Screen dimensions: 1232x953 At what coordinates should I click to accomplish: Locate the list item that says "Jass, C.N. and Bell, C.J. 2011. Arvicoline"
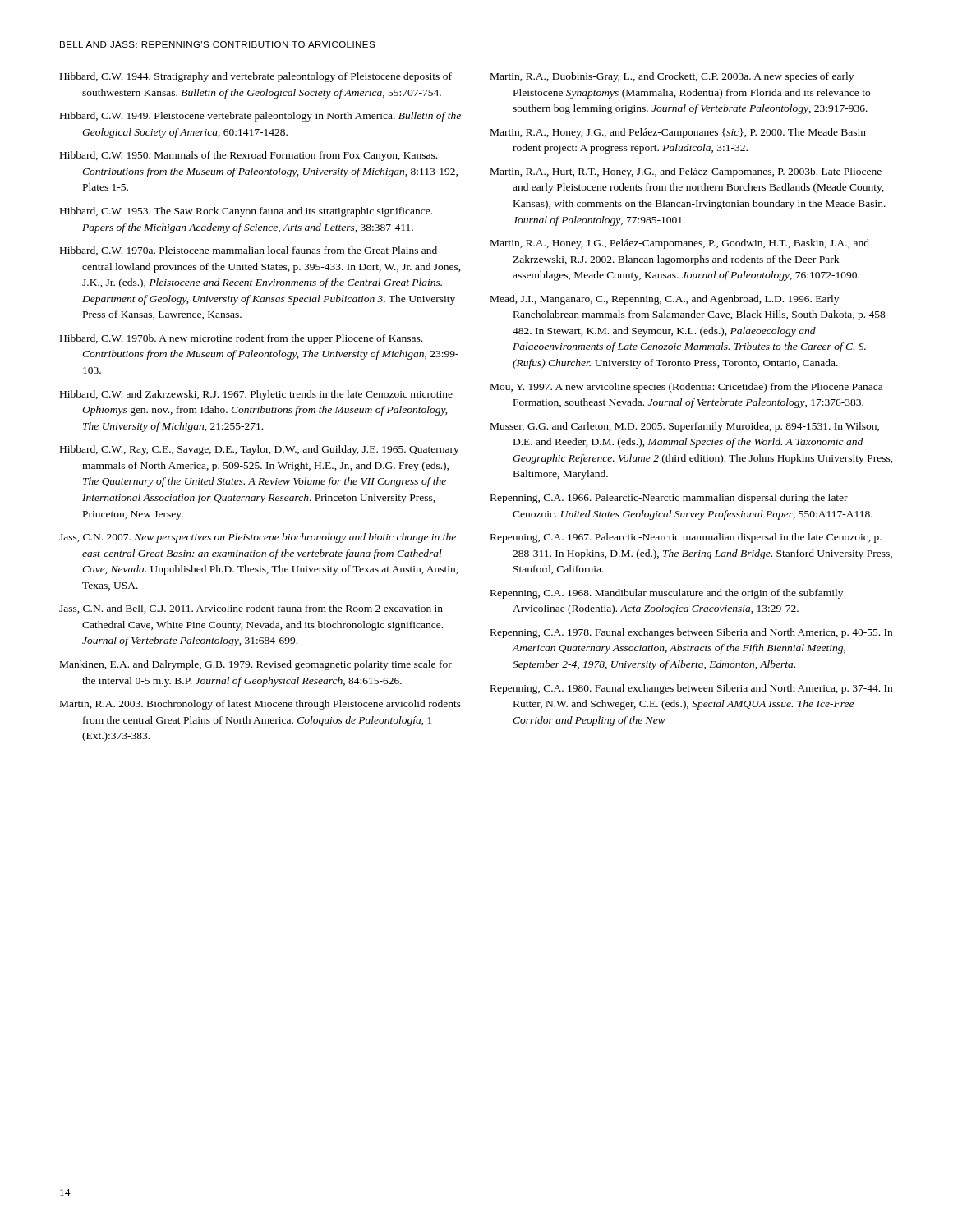click(x=251, y=625)
